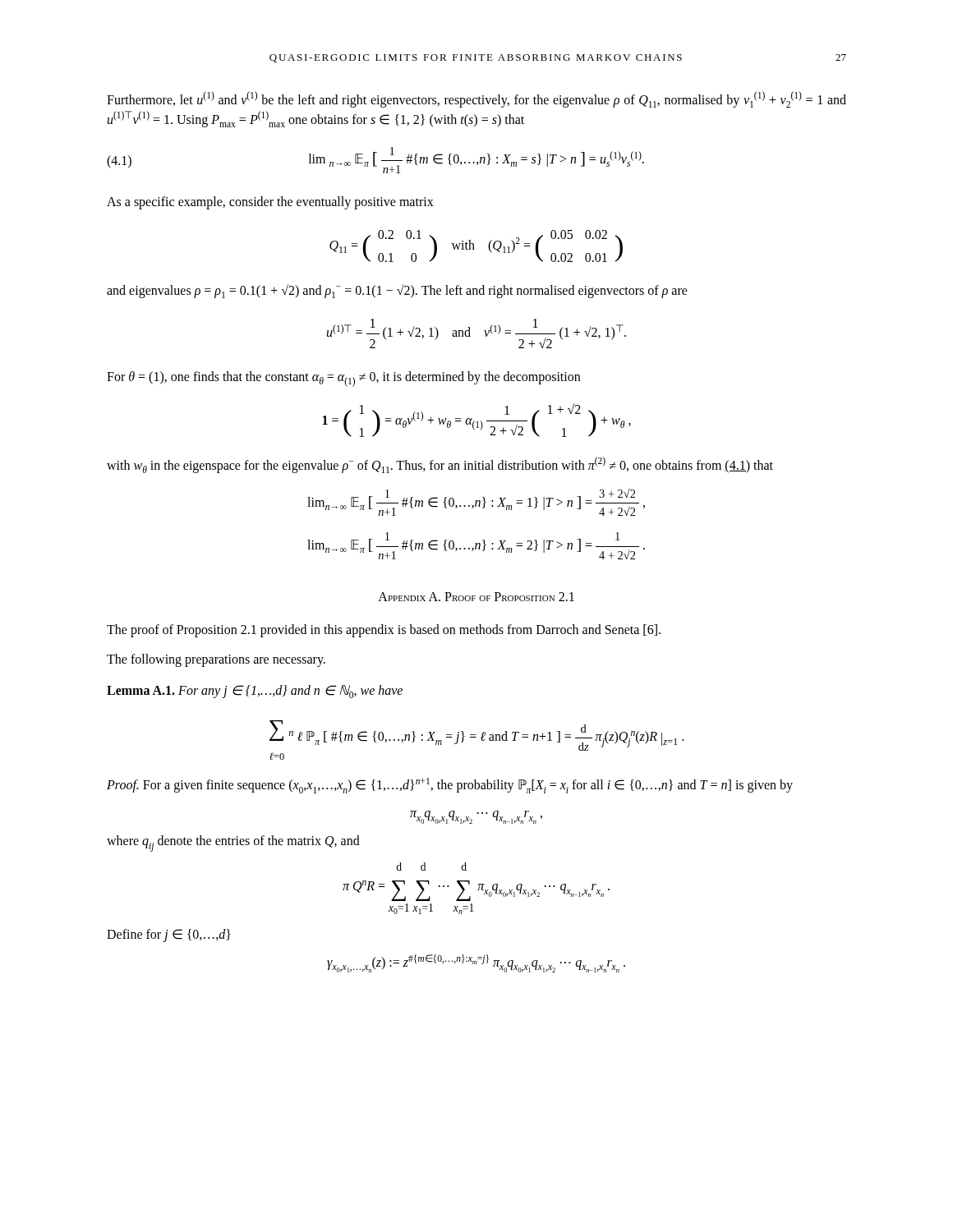The height and width of the screenshot is (1232, 953).
Task: Locate the block of text that opens with "with wθ in"
Action: point(440,465)
